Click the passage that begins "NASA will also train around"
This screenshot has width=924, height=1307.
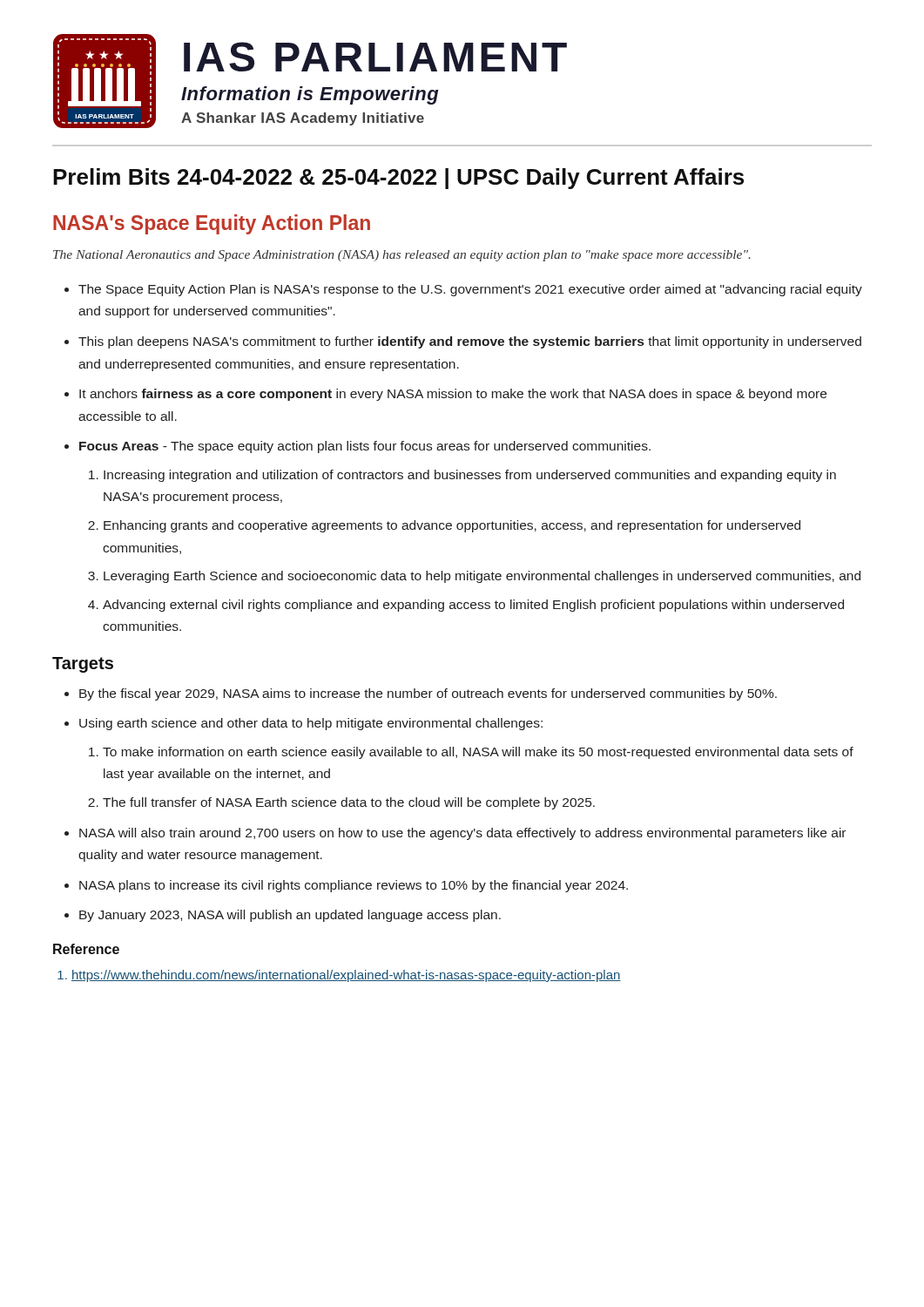click(x=462, y=843)
